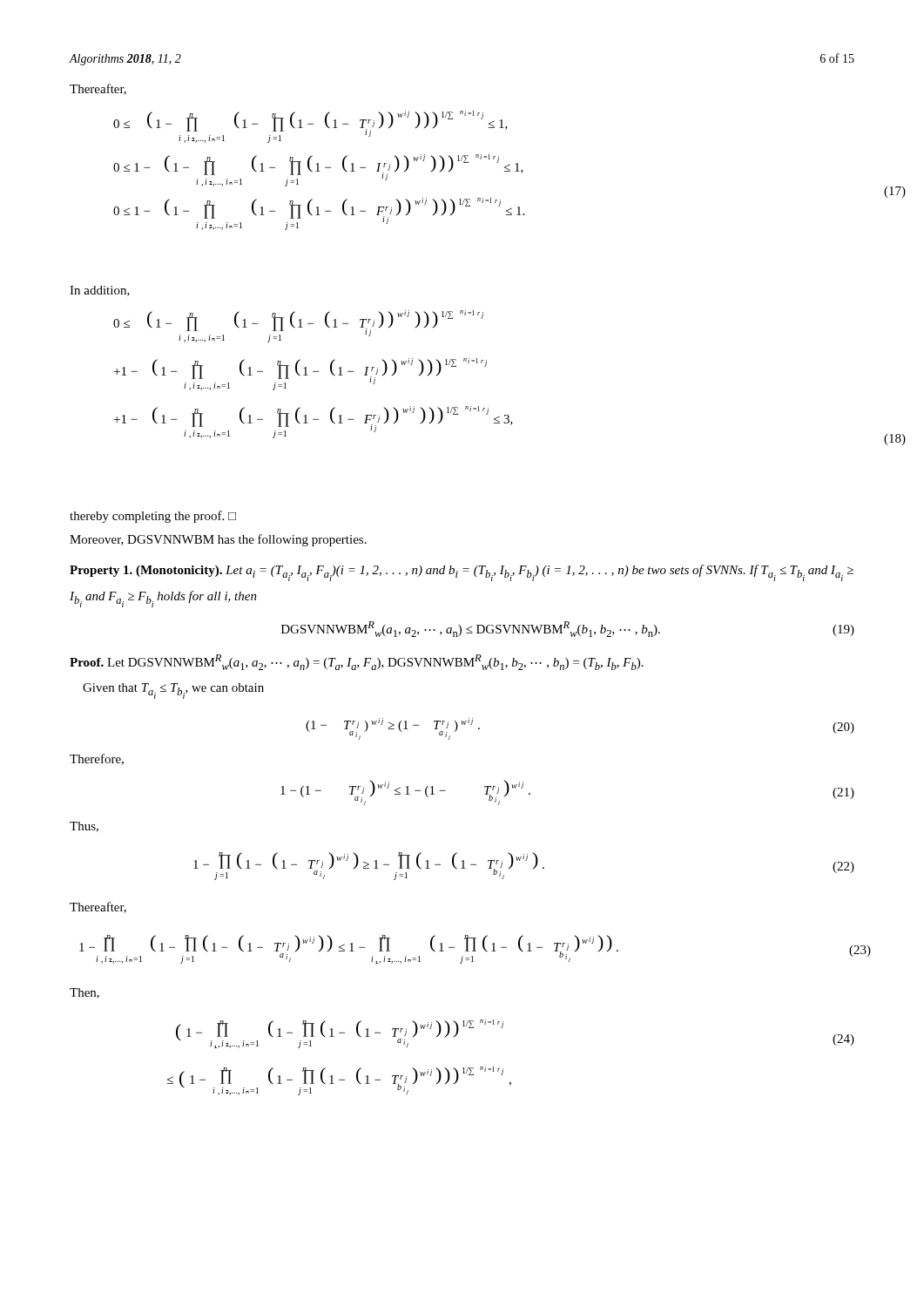Viewport: 924px width, 1307px height.
Task: Select the text starting "DGSVNNWBMRw(a1, a2, ⋯ , an) ≤ DGSVNNWBMRw(b1, b2,"
Action: [497, 630]
